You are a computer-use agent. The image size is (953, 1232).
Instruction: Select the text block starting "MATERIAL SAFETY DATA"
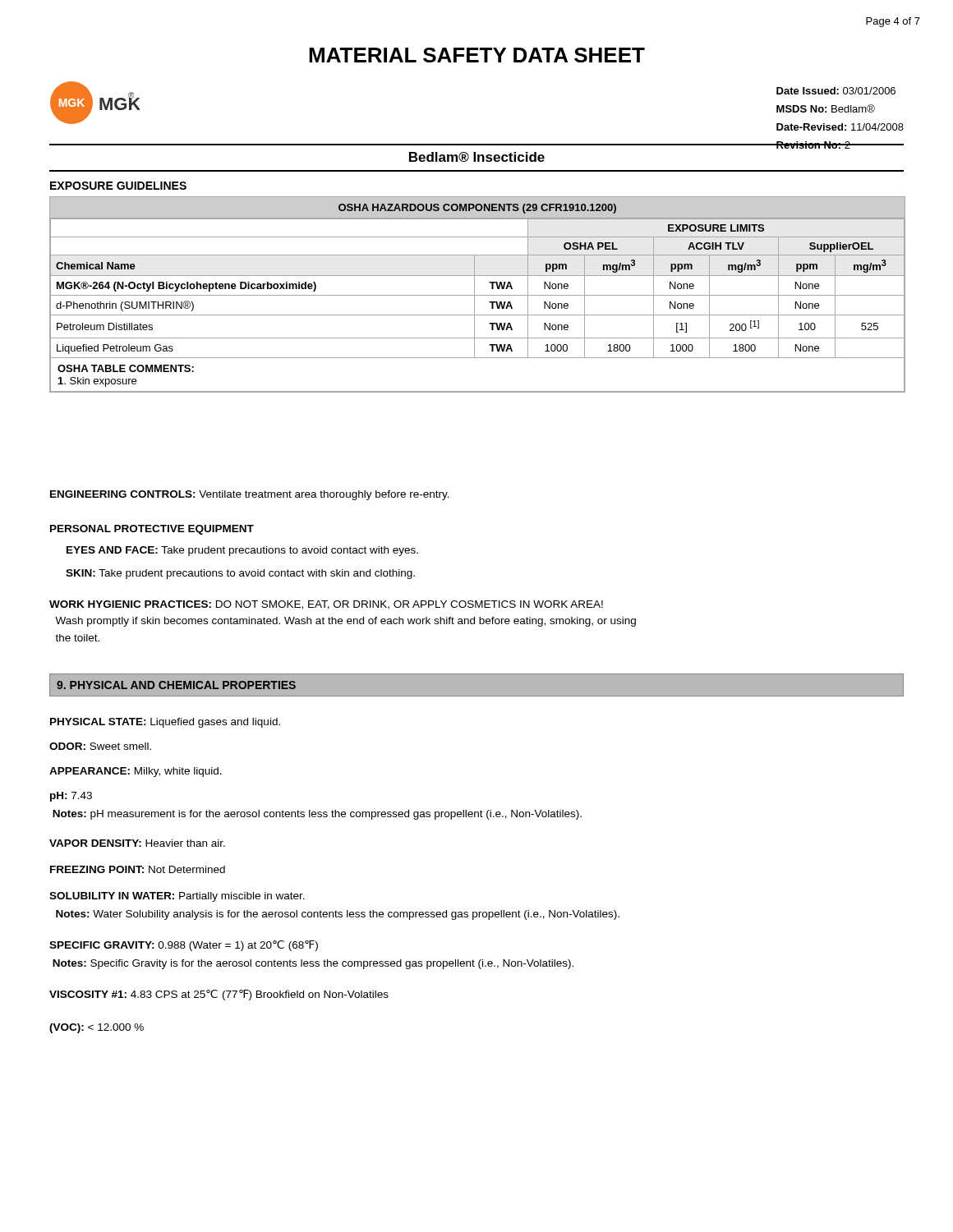pyautogui.click(x=476, y=55)
